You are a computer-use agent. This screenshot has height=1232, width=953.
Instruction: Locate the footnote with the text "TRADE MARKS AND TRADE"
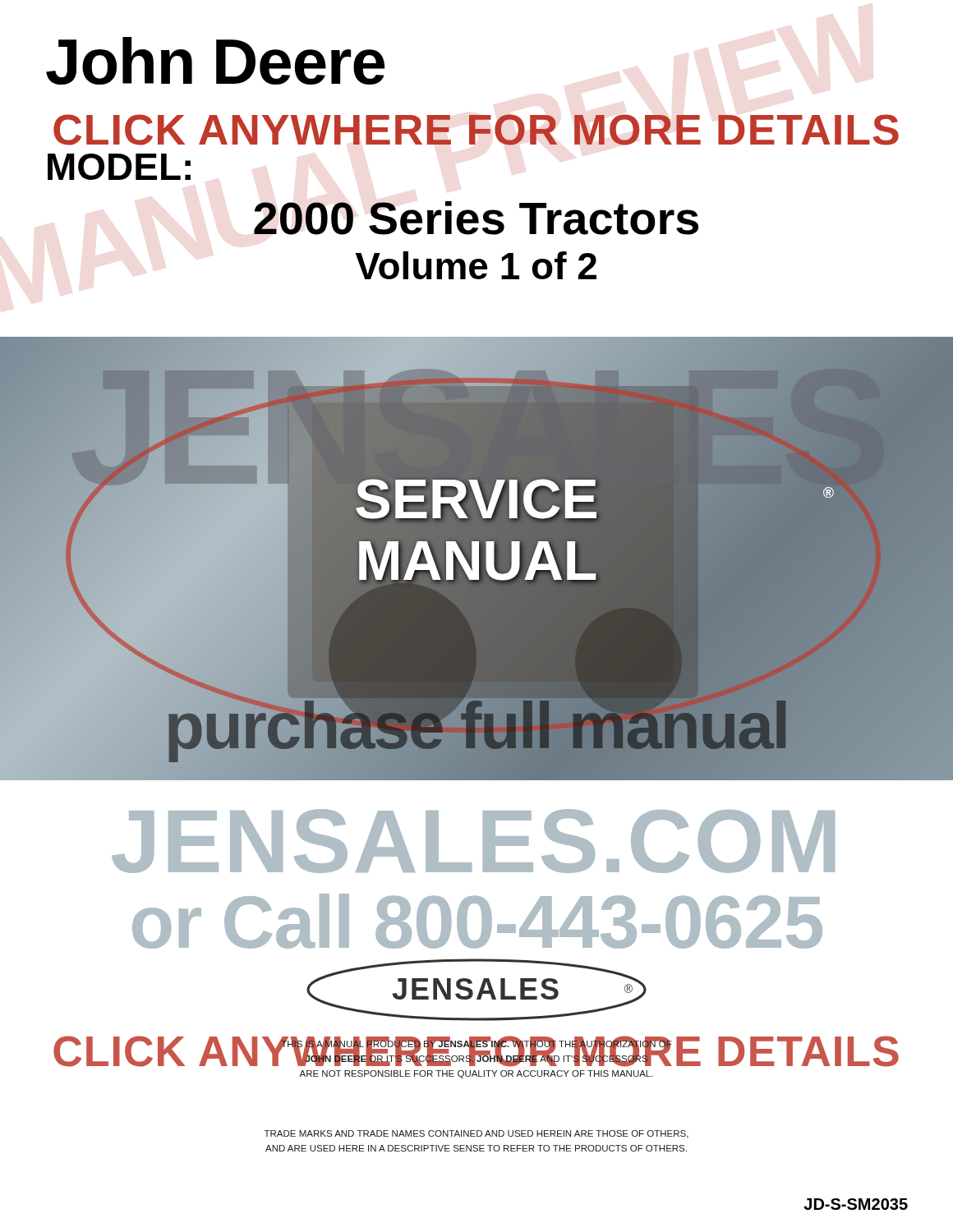click(x=476, y=1141)
